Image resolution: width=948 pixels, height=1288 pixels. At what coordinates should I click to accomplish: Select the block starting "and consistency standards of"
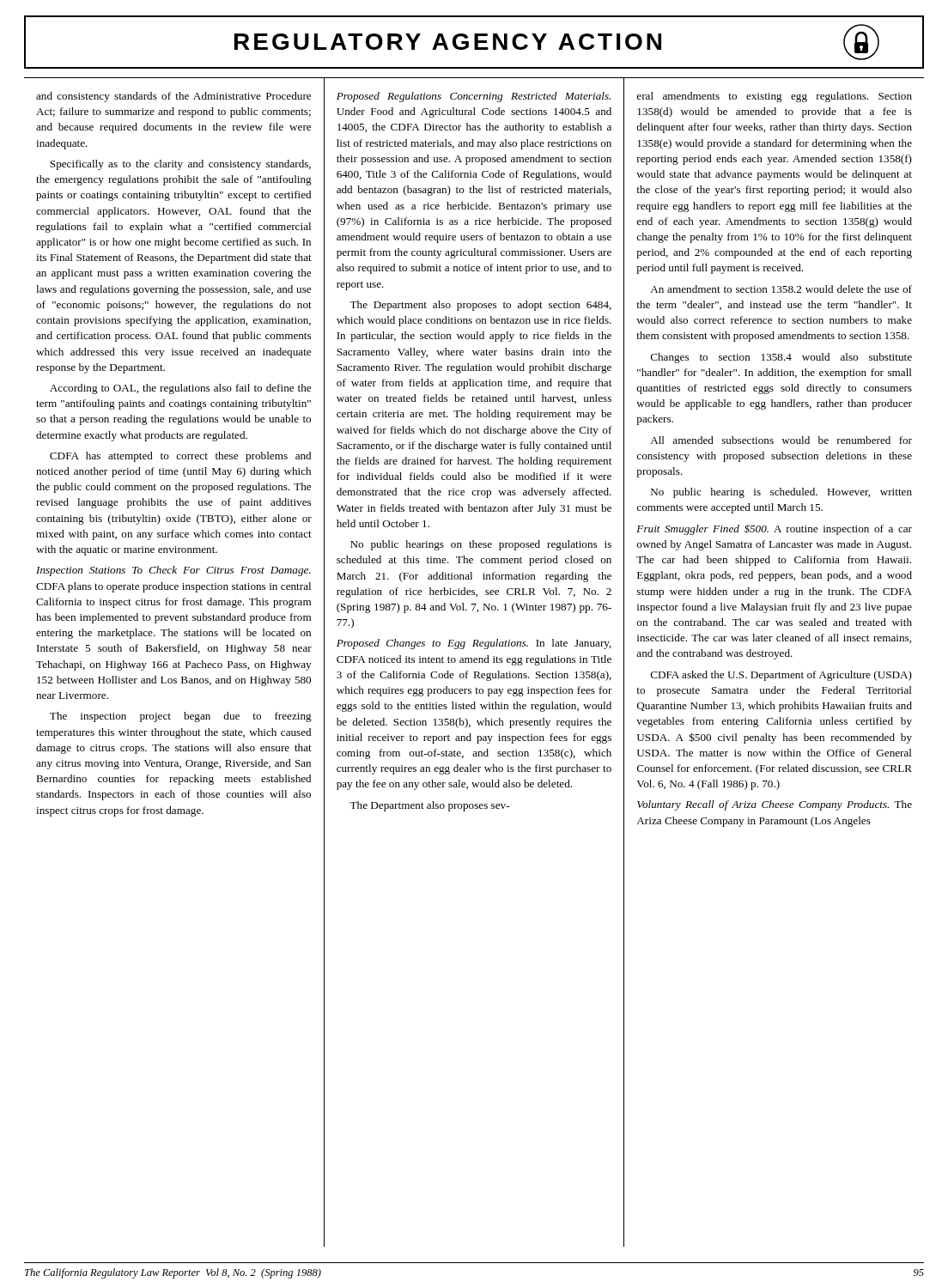[174, 453]
